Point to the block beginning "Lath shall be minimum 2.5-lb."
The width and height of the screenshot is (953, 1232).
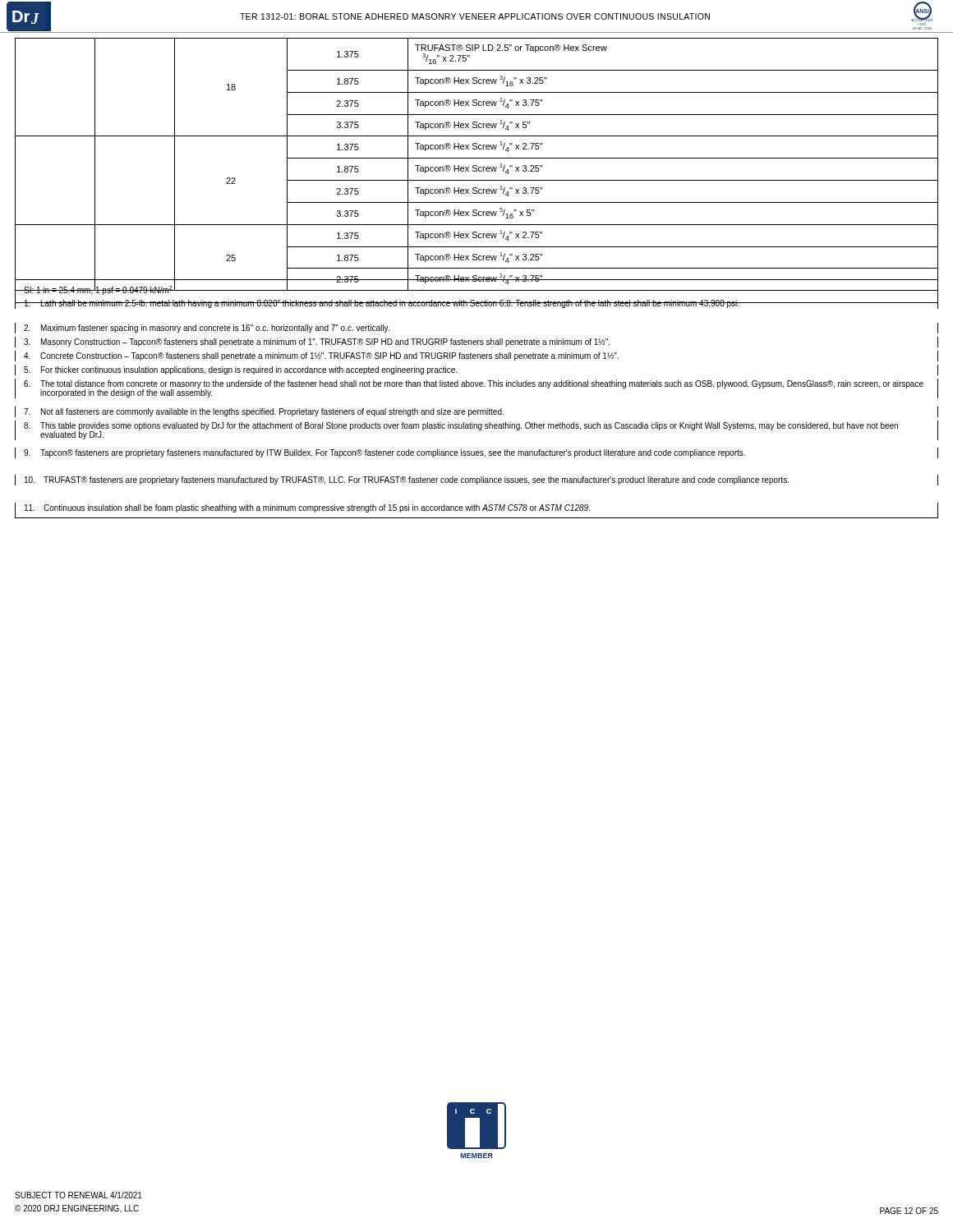click(476, 304)
